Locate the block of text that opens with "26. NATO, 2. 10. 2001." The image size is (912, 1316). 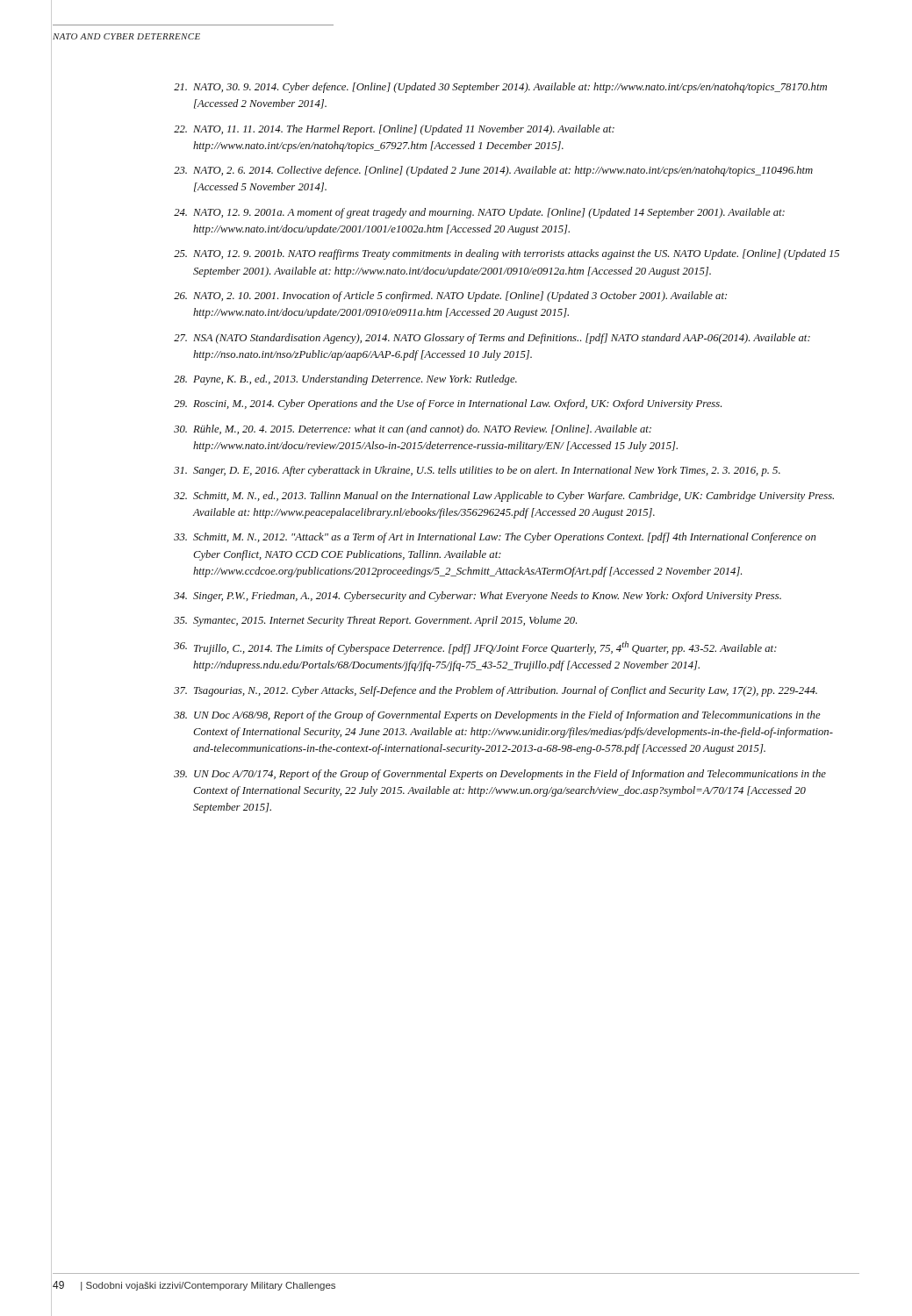pyautogui.click(x=500, y=305)
